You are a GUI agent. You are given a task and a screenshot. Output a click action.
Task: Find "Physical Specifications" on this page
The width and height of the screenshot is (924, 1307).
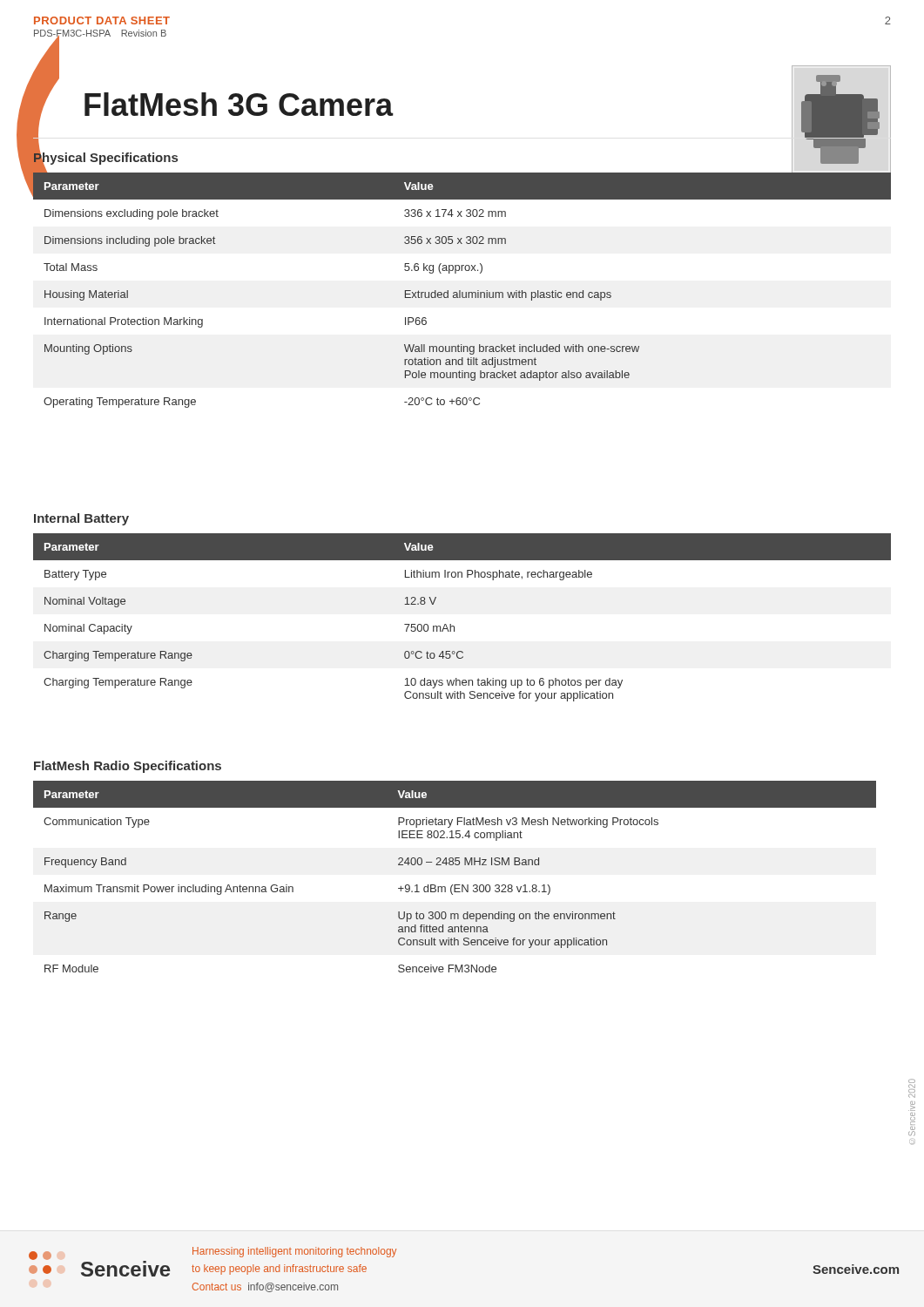[x=106, y=157]
